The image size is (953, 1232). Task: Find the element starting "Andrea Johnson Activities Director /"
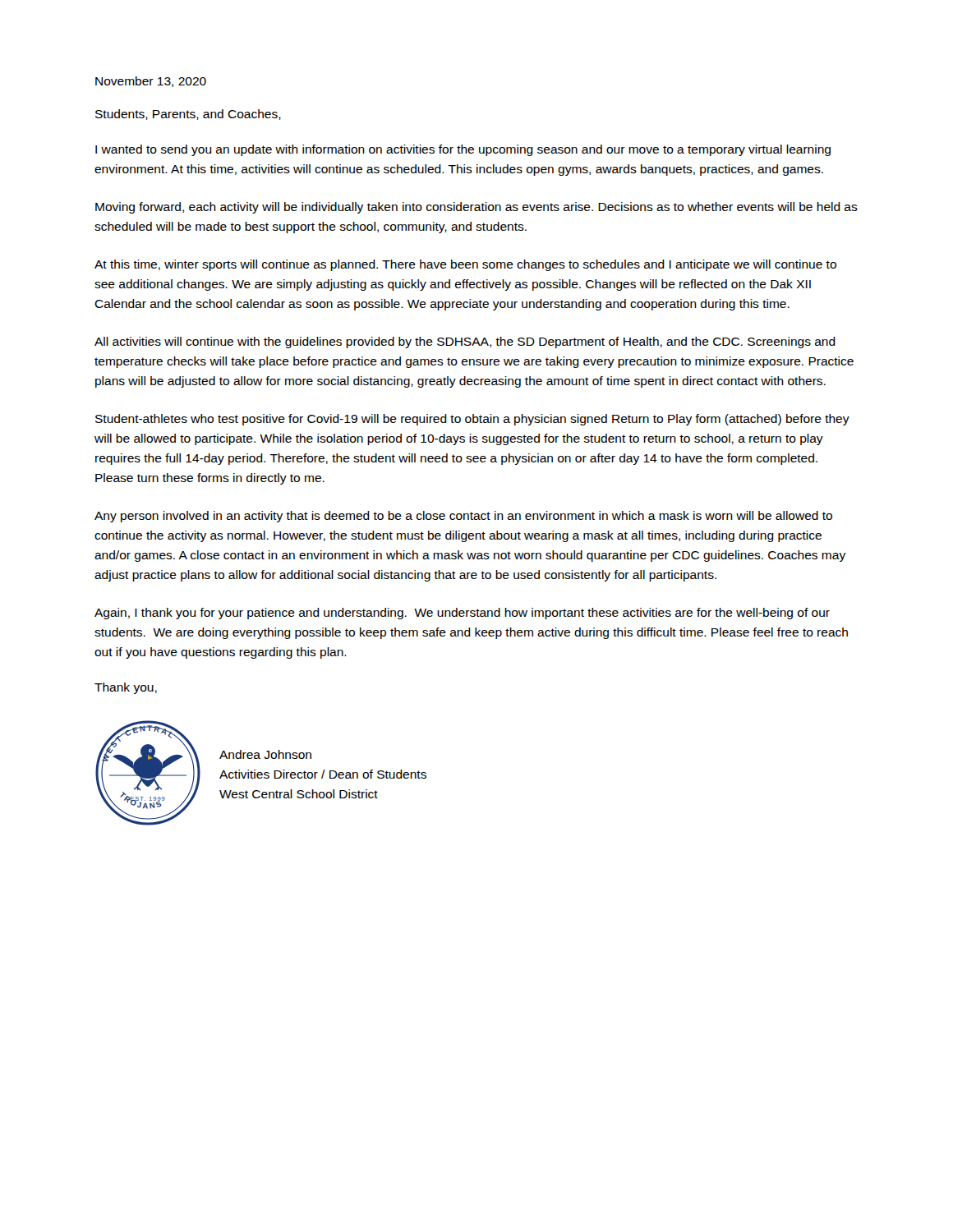[323, 774]
